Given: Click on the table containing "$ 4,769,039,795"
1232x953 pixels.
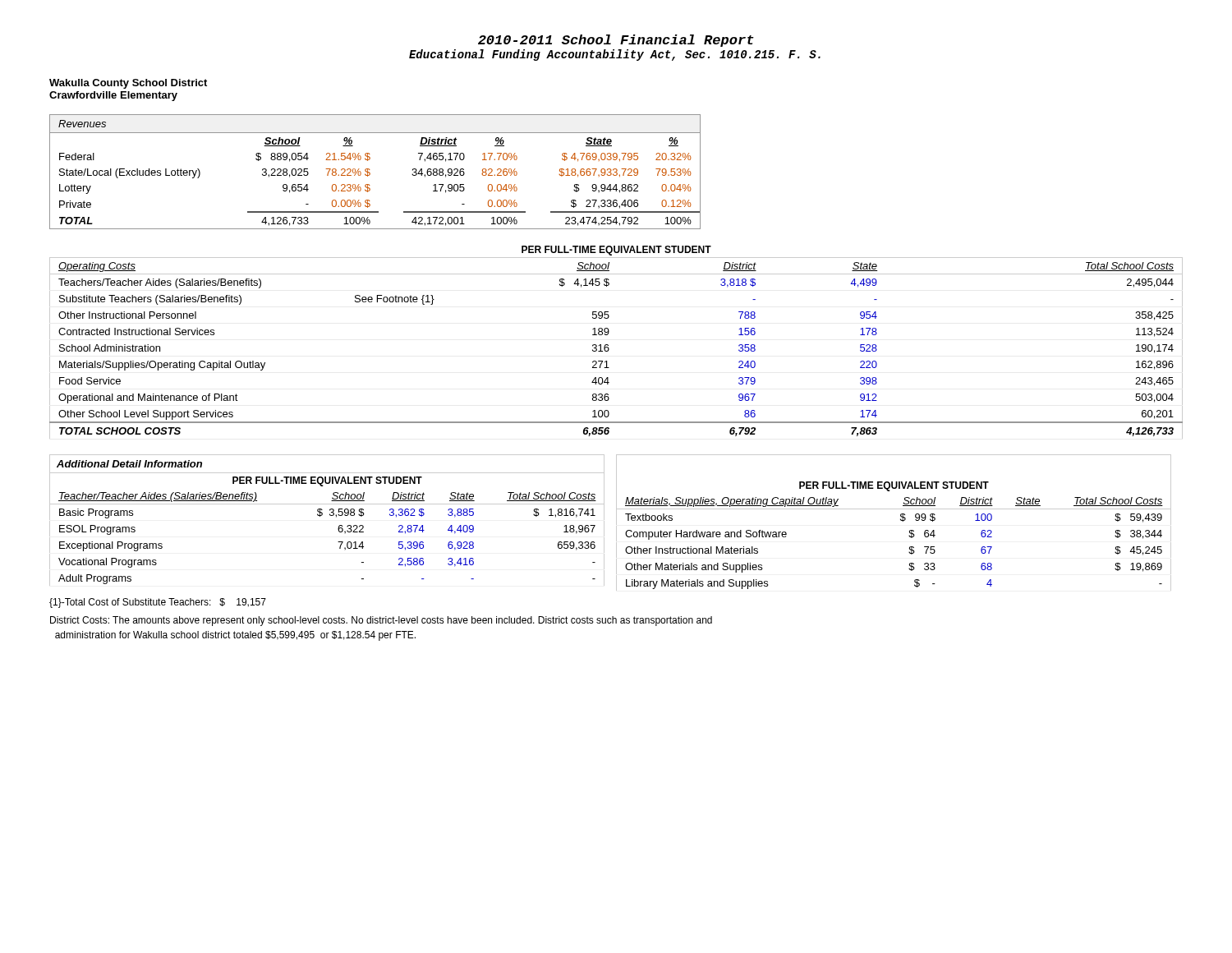Looking at the screenshot, I should (x=616, y=179).
